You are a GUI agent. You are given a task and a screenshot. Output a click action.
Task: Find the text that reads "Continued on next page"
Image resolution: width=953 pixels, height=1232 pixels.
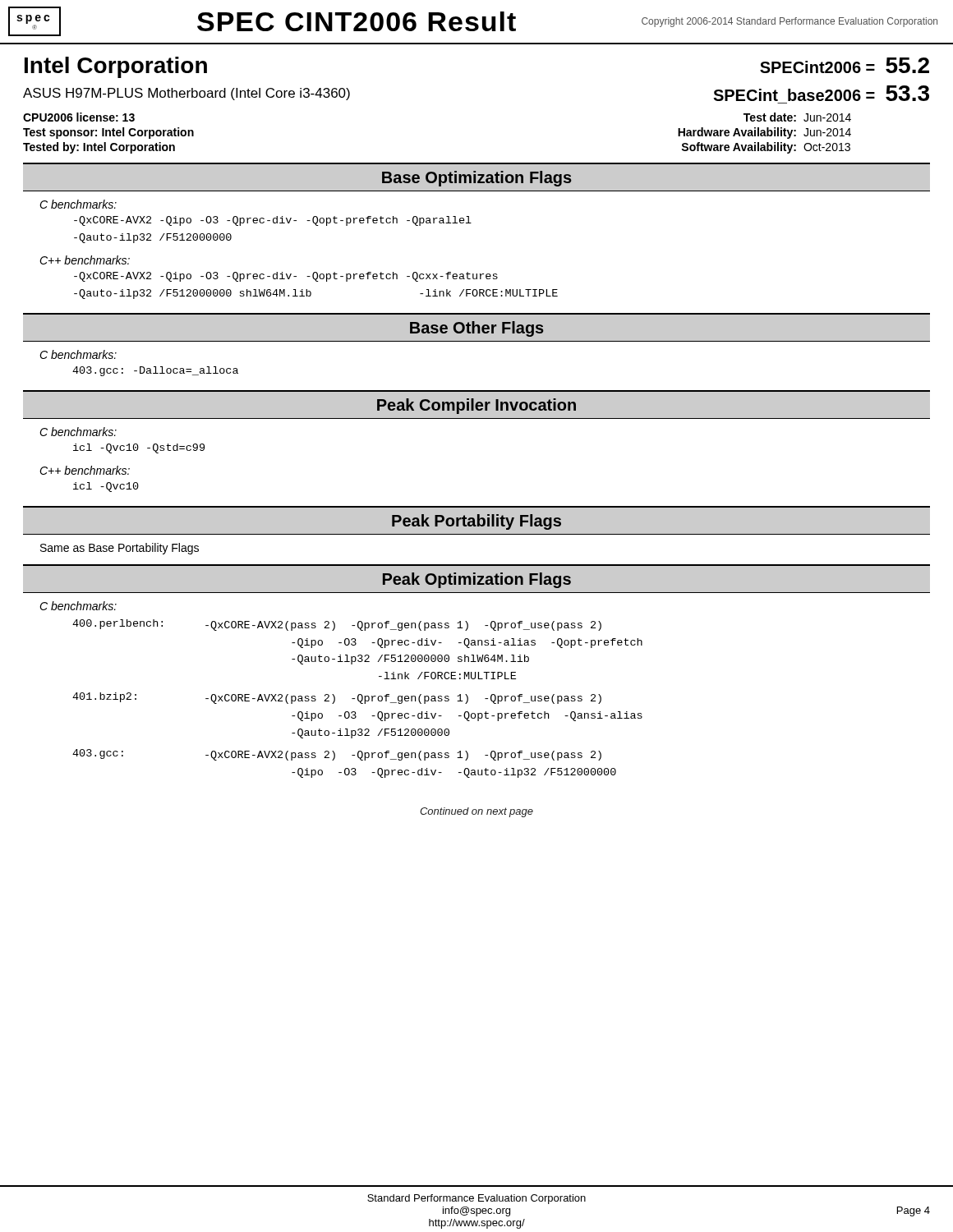point(476,811)
